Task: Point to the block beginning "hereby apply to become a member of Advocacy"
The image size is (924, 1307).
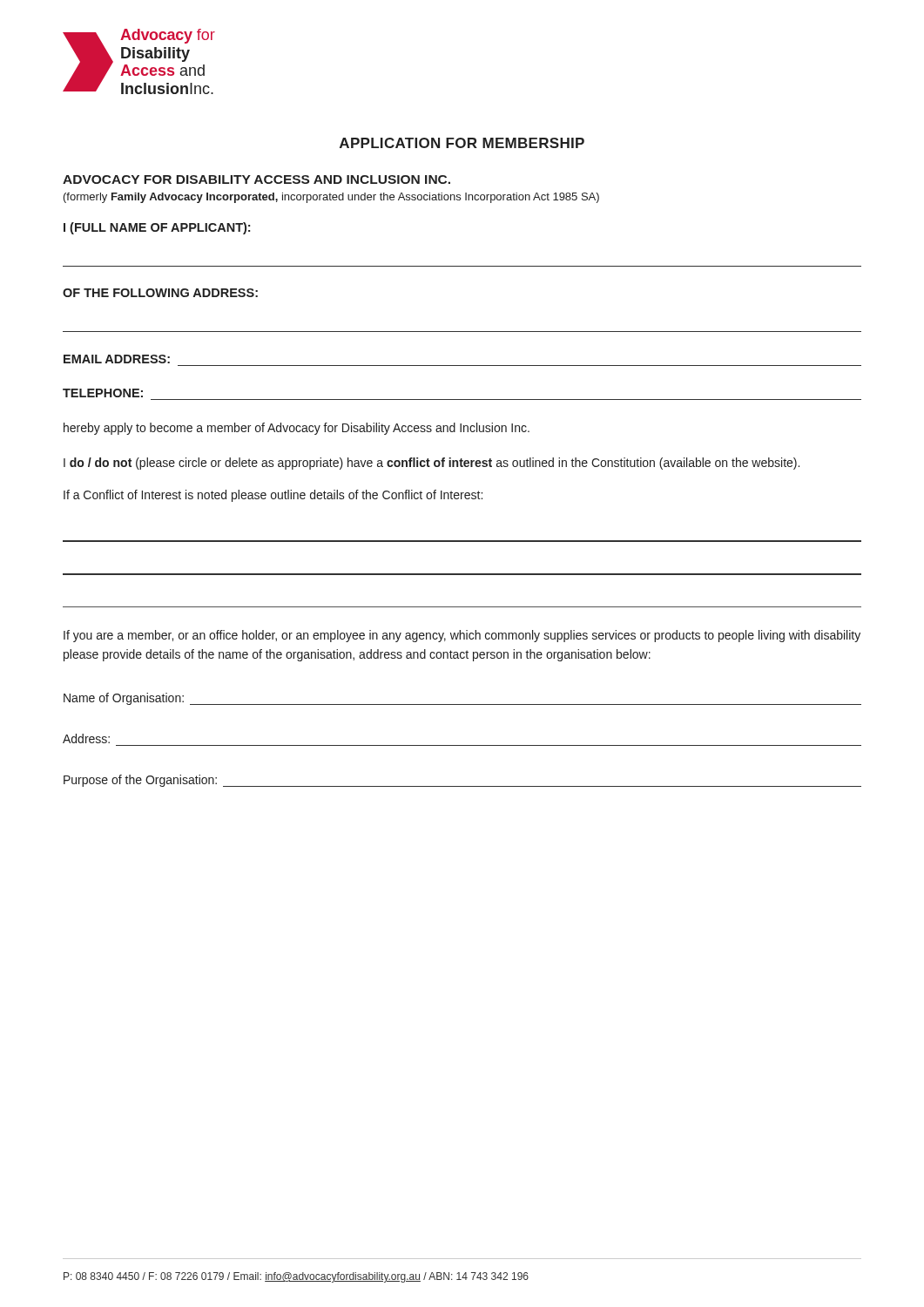Action: pos(297,428)
